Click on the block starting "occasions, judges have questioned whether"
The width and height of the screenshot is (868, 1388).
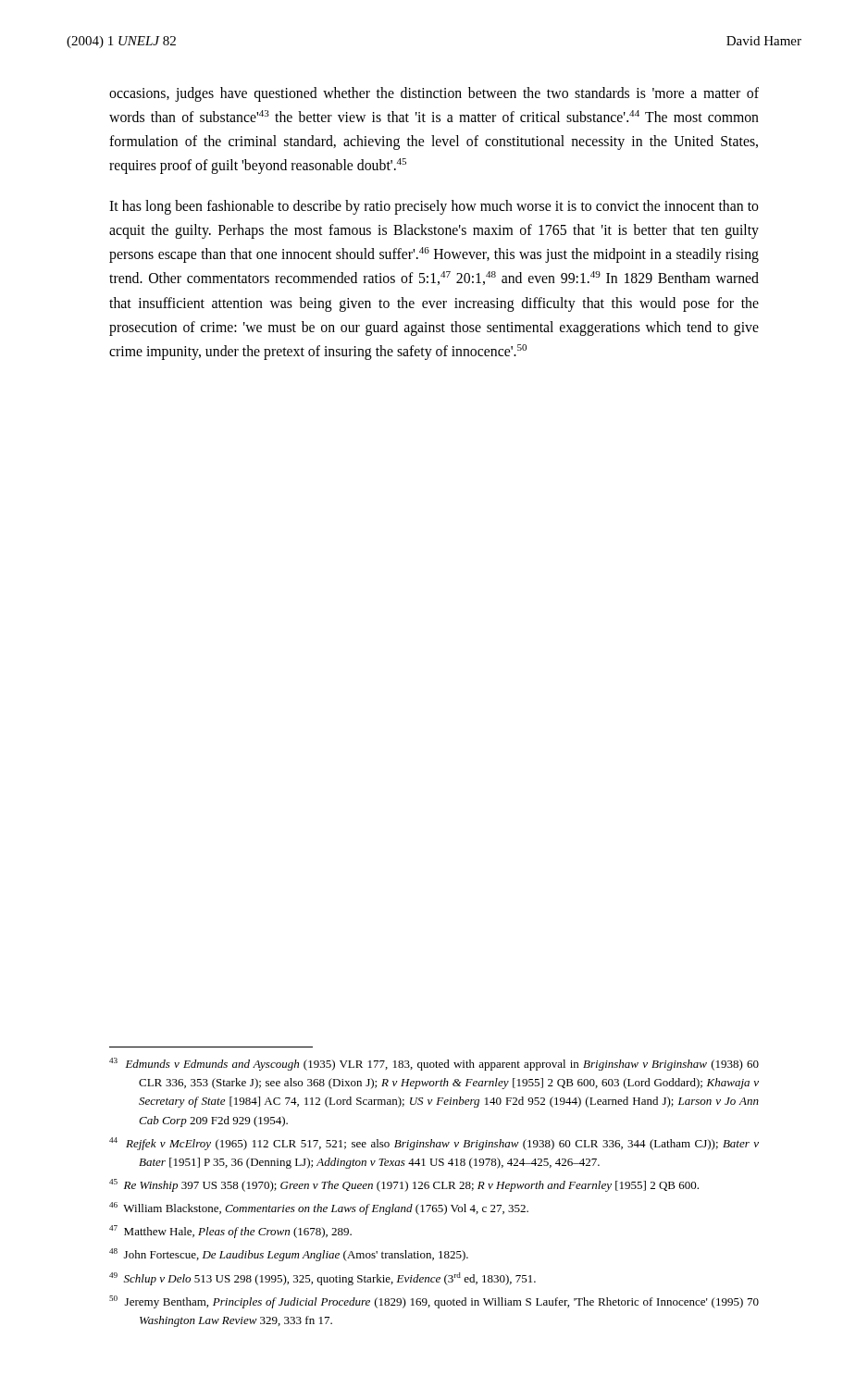[434, 222]
